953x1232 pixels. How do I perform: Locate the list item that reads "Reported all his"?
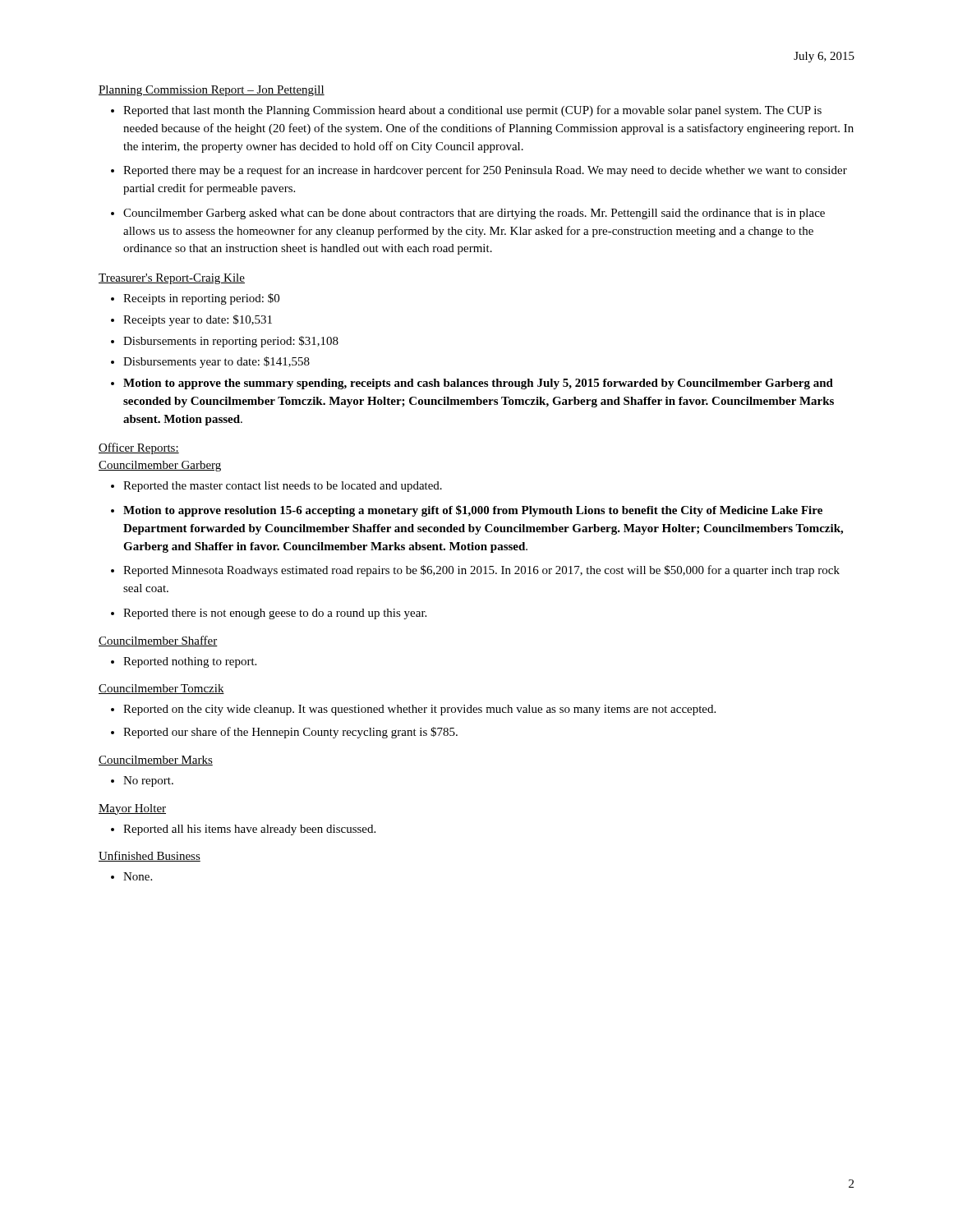click(x=250, y=828)
